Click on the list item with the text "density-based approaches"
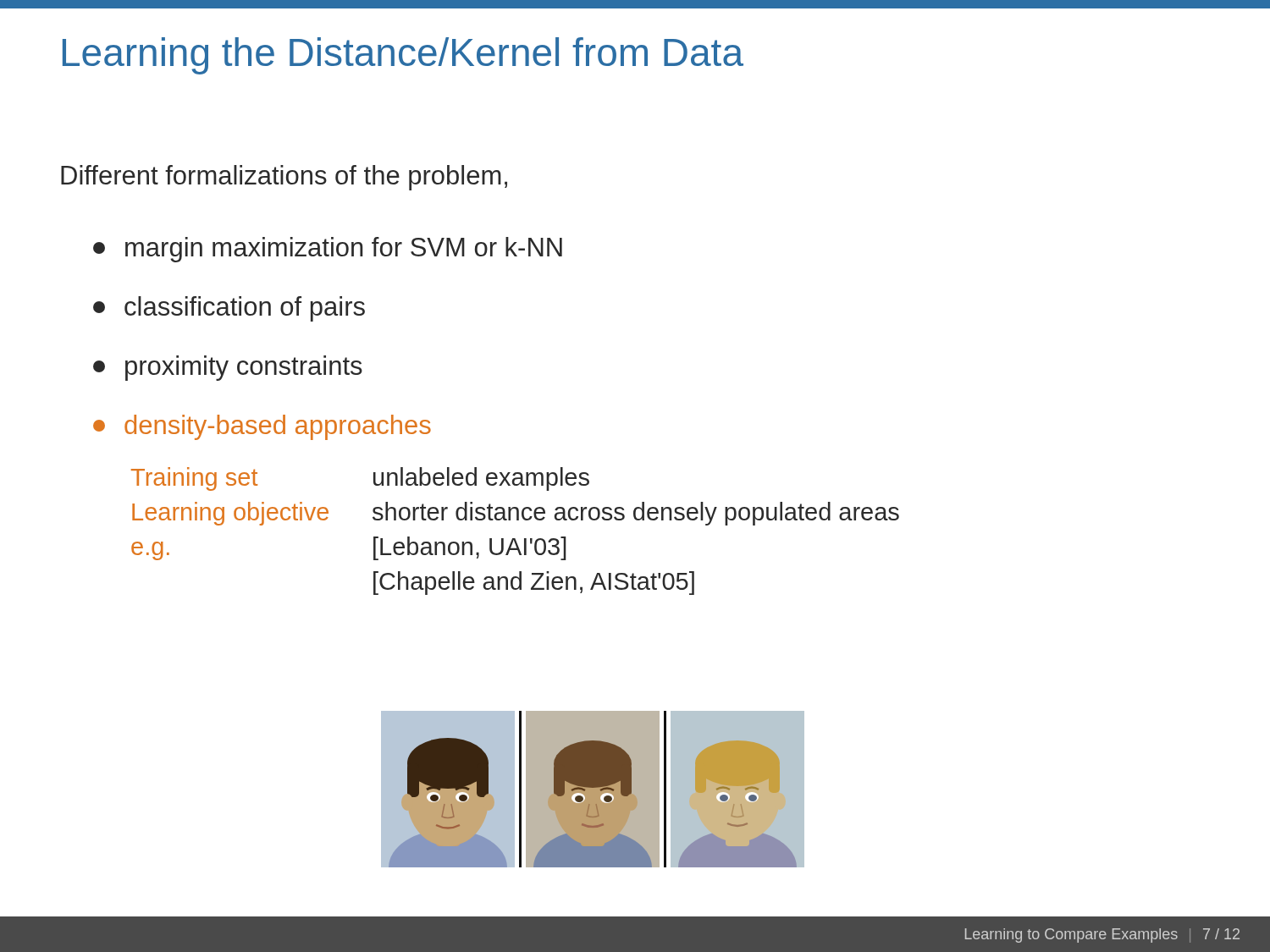1270x952 pixels. [262, 426]
